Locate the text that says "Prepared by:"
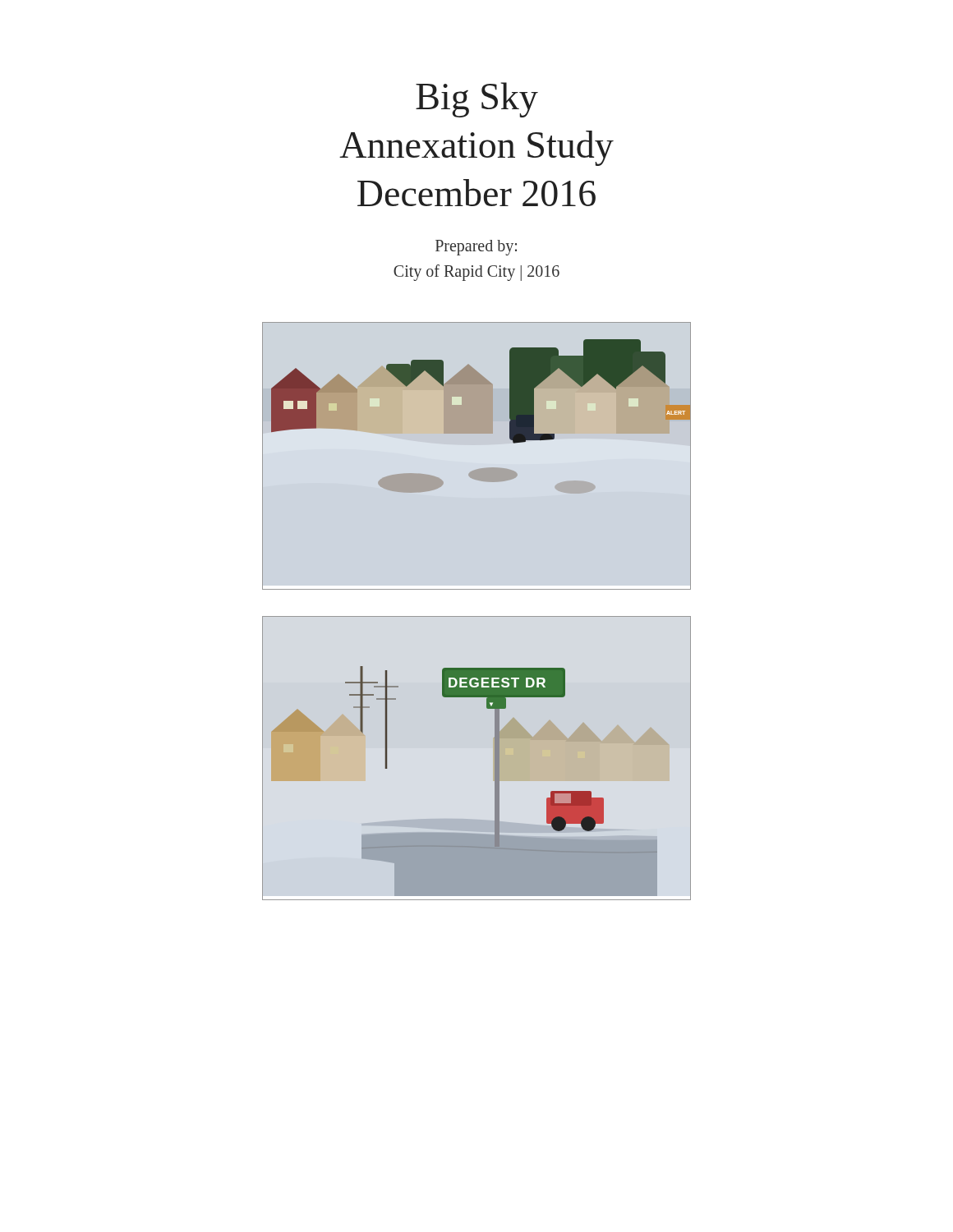The height and width of the screenshot is (1232, 953). pyautogui.click(x=476, y=245)
